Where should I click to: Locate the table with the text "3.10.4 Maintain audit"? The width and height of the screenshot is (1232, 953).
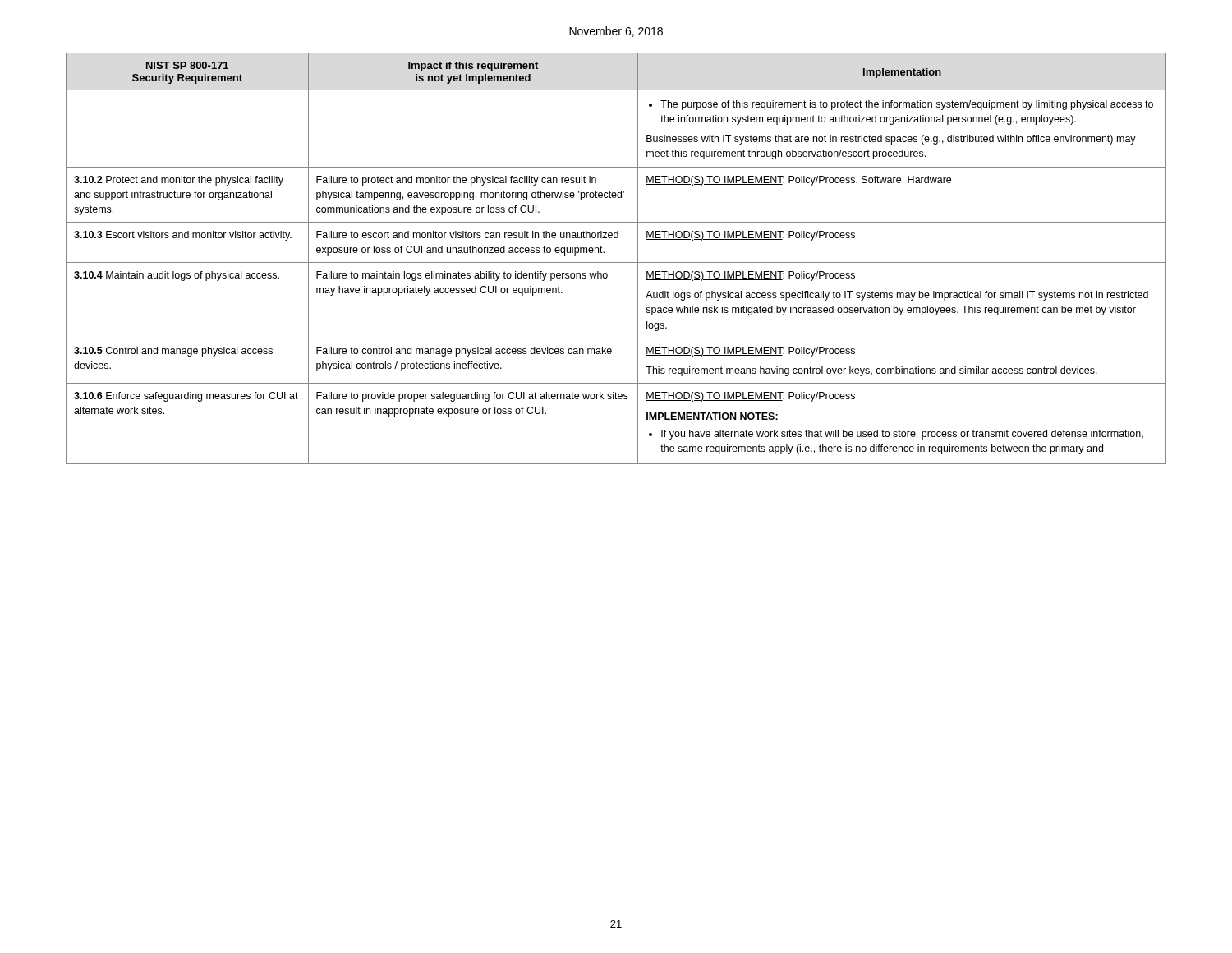616,259
